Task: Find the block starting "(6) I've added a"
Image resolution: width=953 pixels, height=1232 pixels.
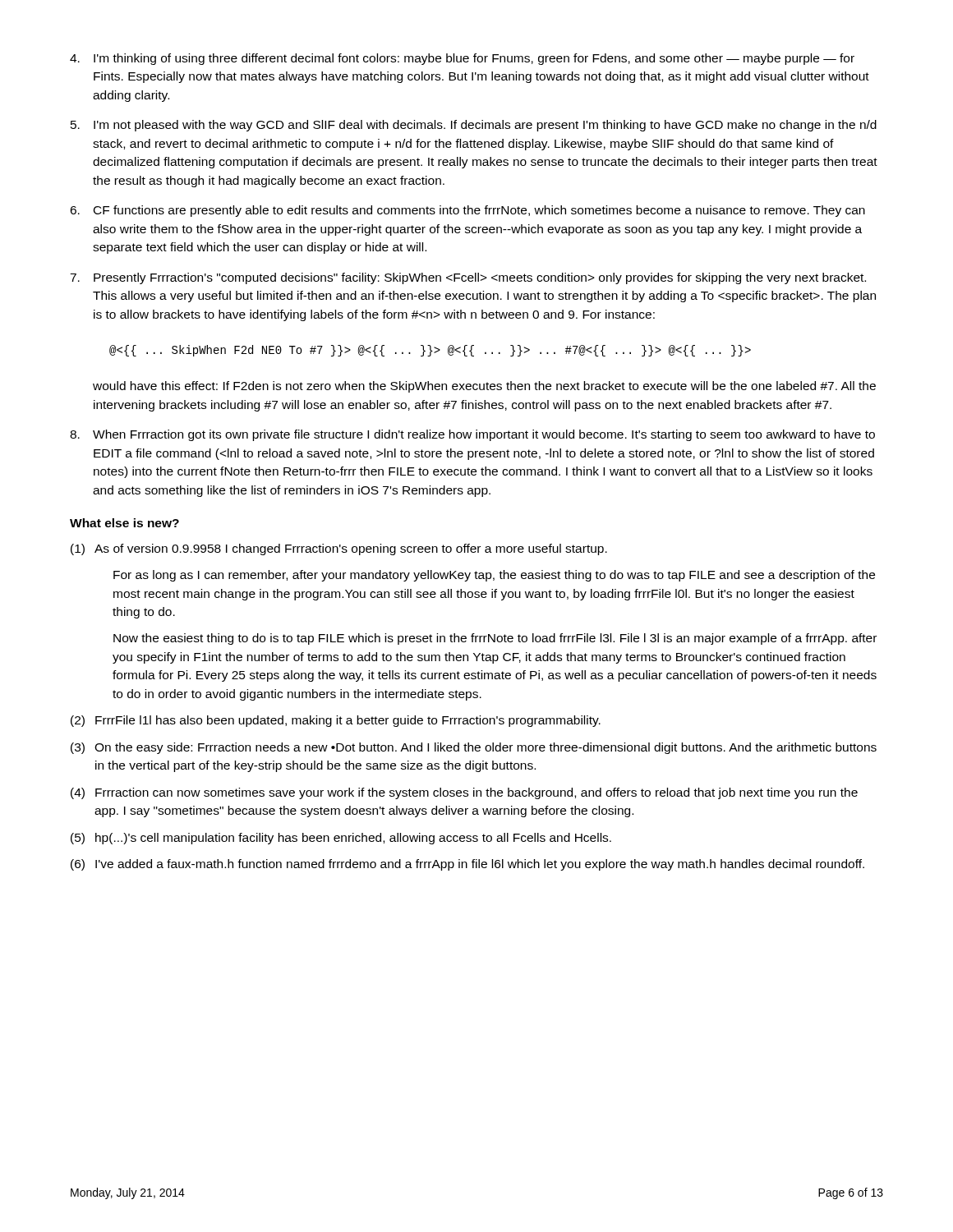Action: click(476, 864)
